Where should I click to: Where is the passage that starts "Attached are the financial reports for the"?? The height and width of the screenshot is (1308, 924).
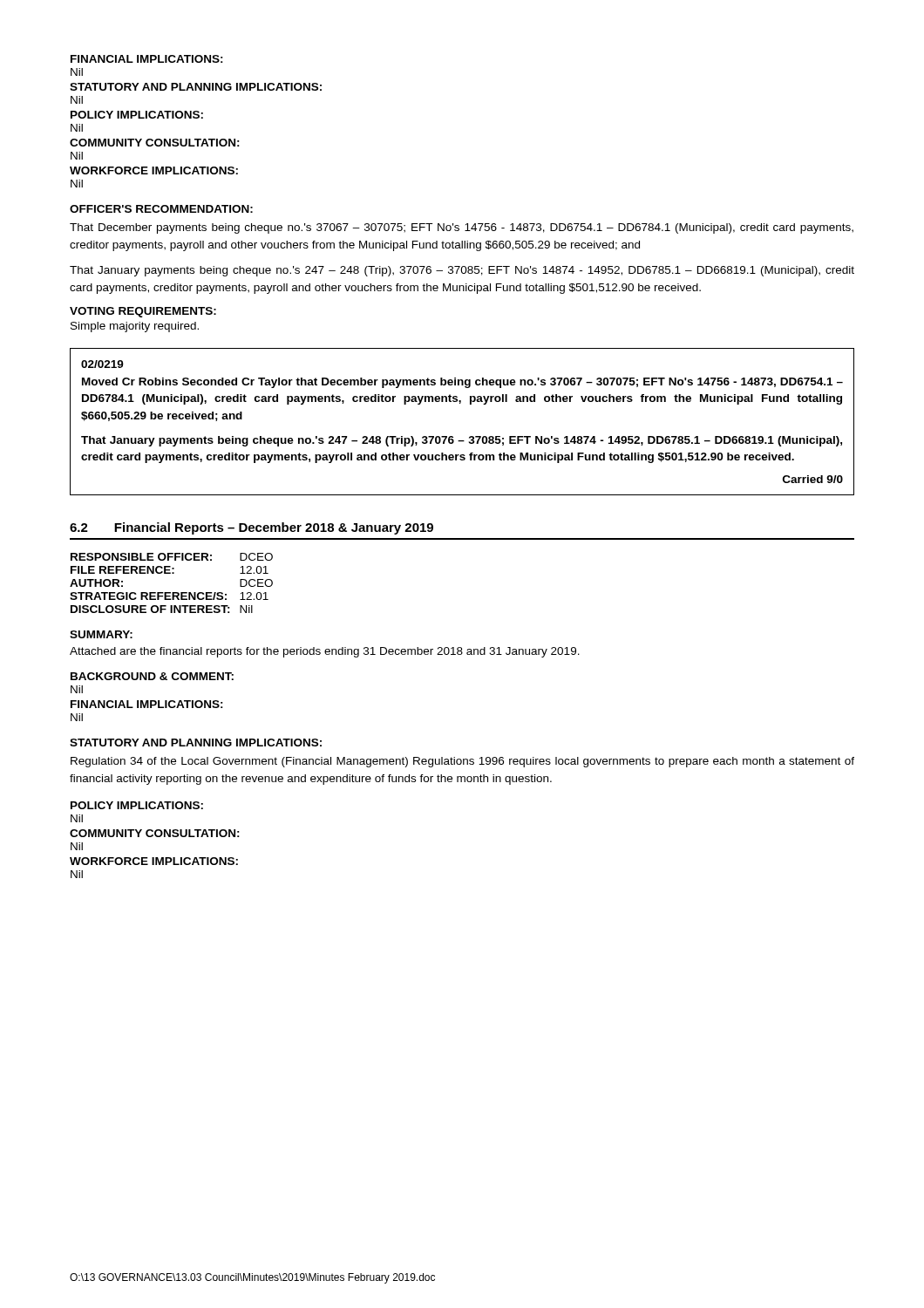[x=462, y=651]
